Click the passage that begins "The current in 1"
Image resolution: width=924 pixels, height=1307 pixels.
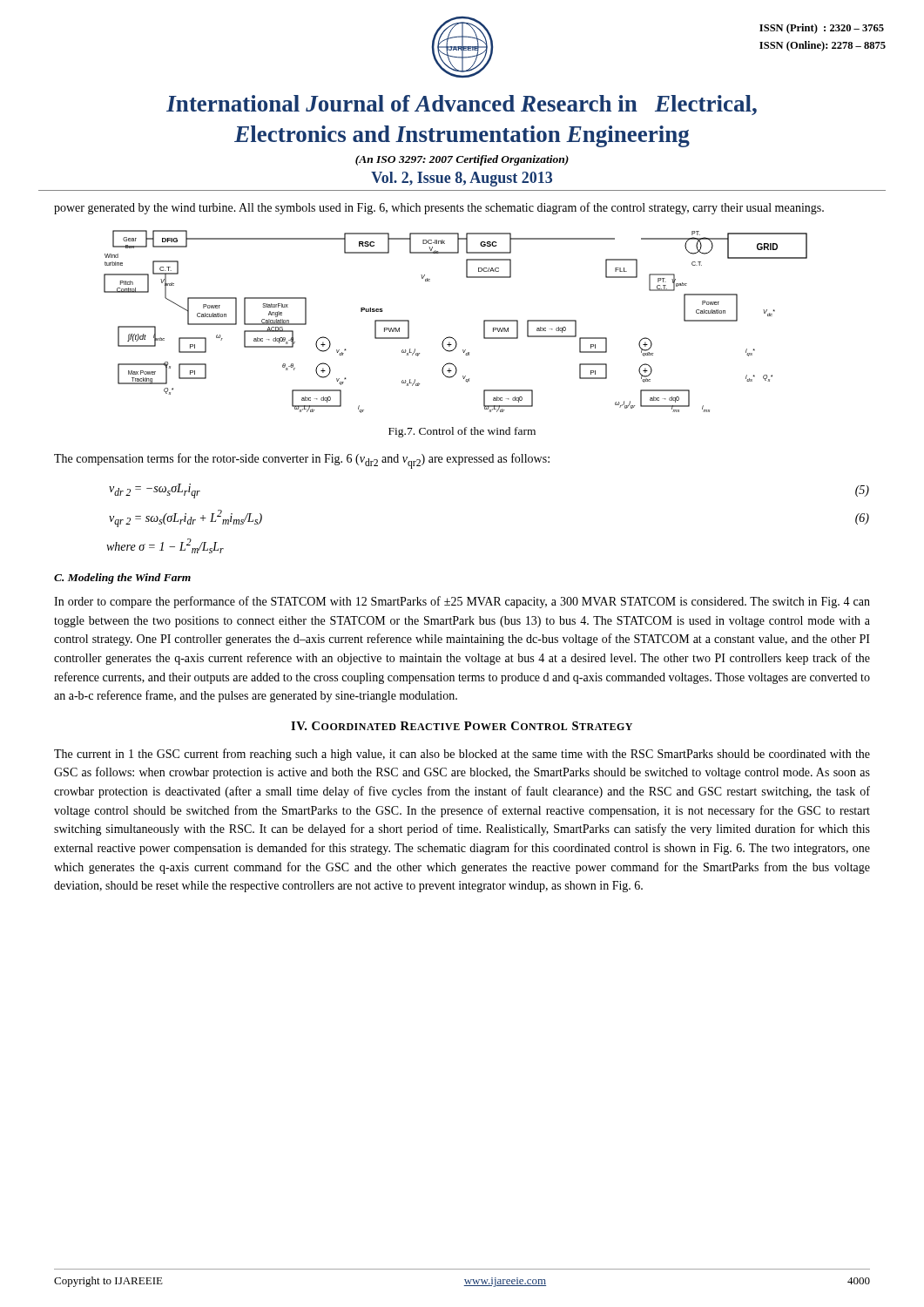coord(462,820)
